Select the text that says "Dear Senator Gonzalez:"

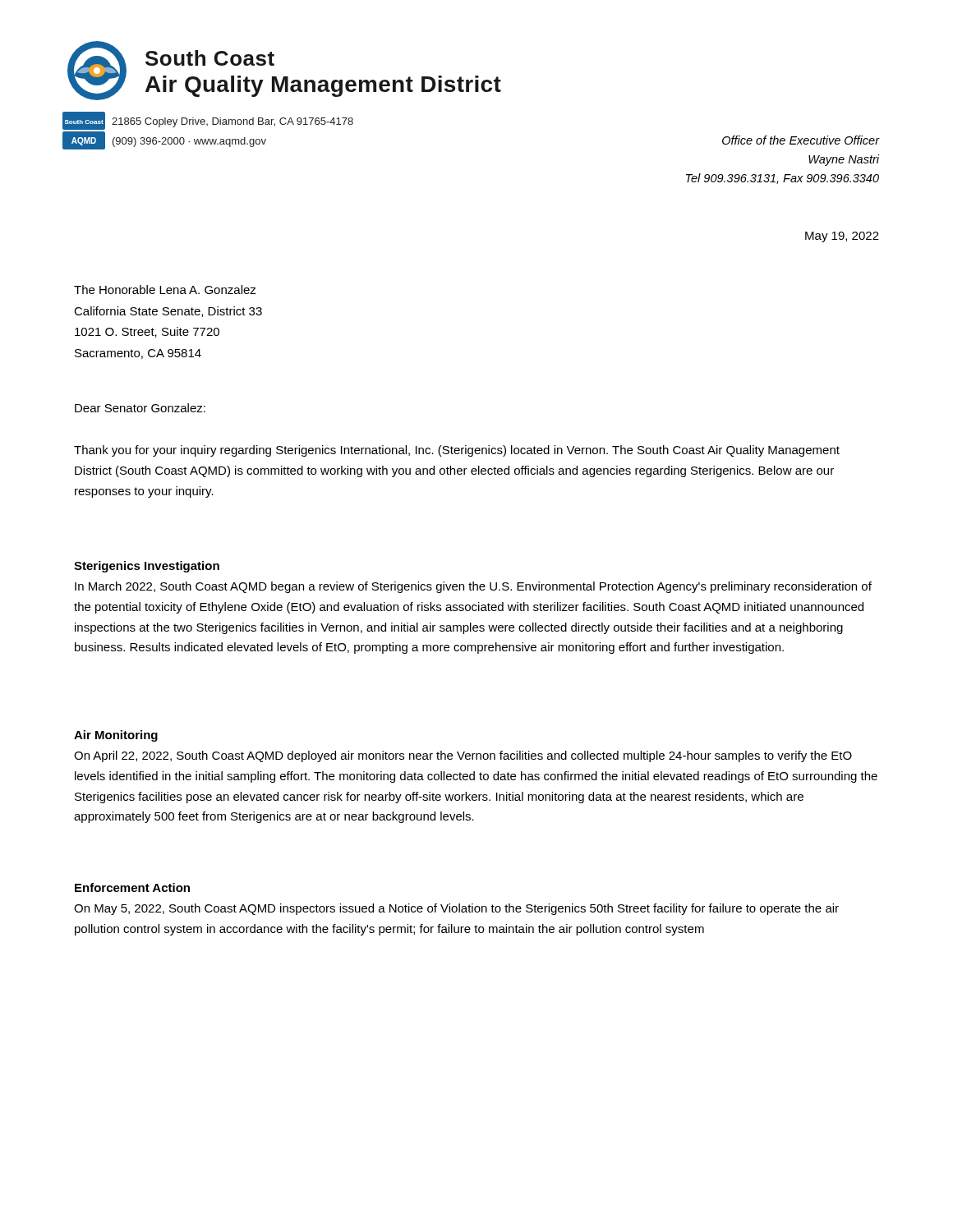click(140, 408)
